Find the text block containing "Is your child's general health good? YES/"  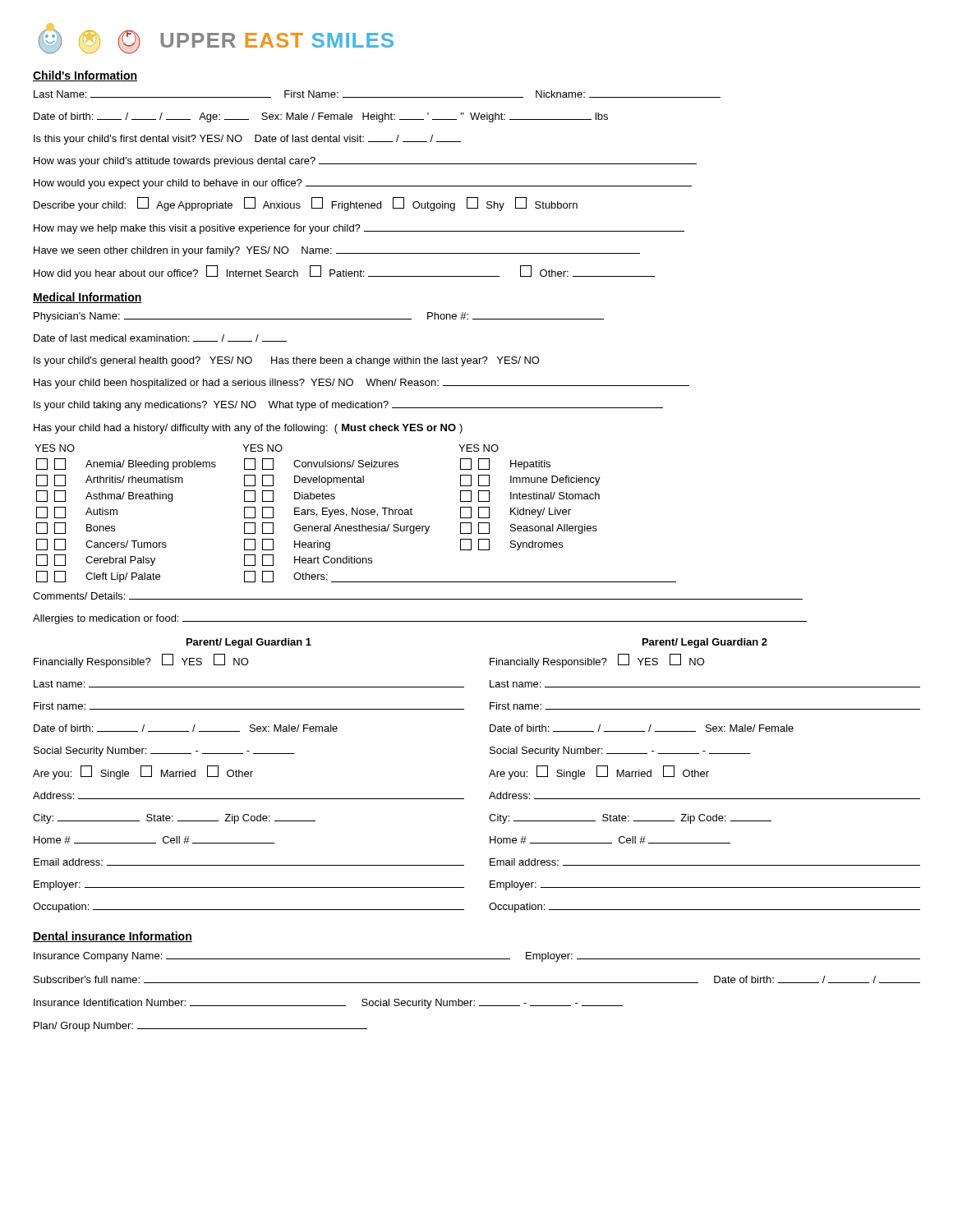[286, 360]
